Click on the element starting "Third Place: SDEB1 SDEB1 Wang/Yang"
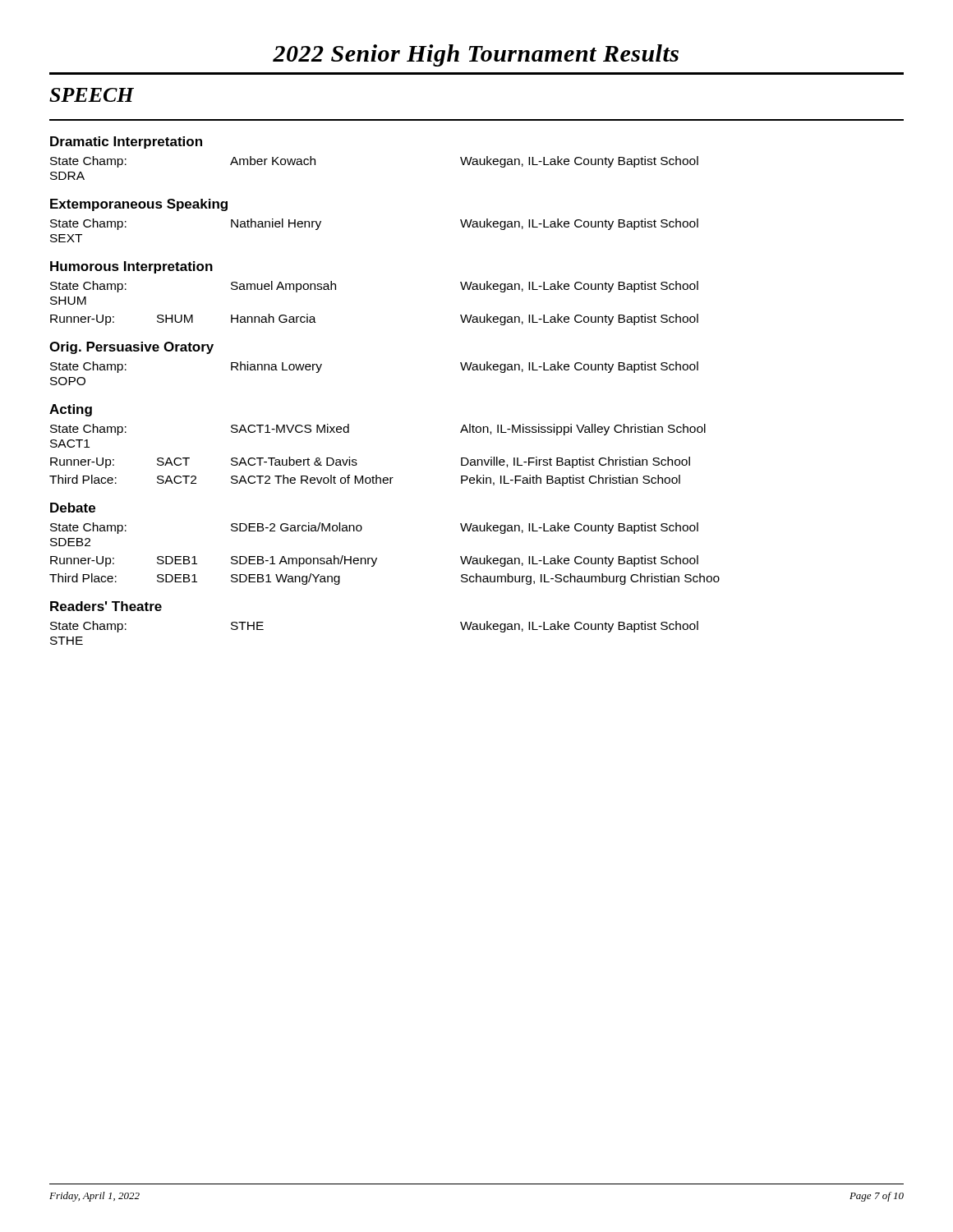The width and height of the screenshot is (953, 1232). click(x=476, y=578)
